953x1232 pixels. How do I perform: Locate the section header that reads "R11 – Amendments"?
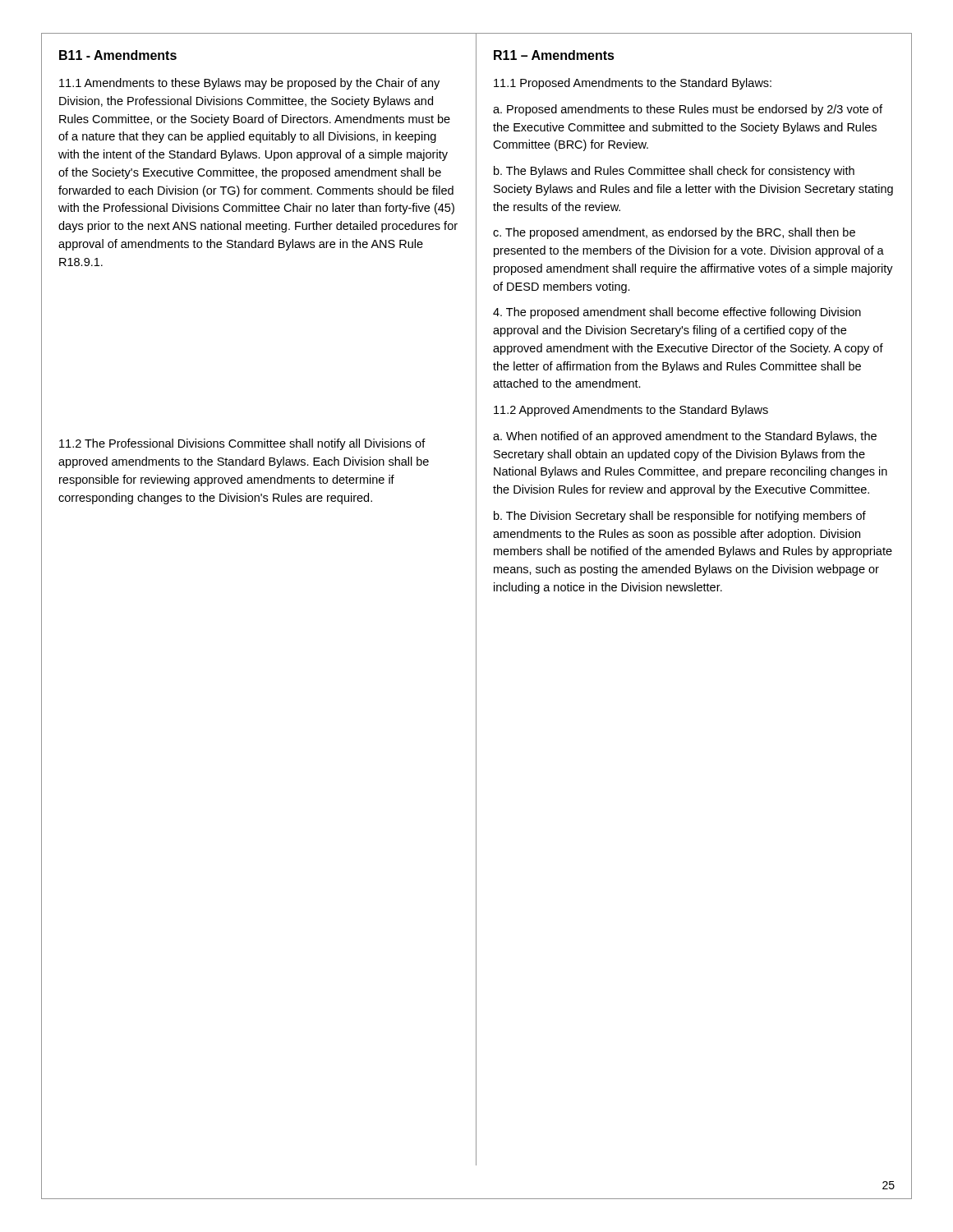554,55
